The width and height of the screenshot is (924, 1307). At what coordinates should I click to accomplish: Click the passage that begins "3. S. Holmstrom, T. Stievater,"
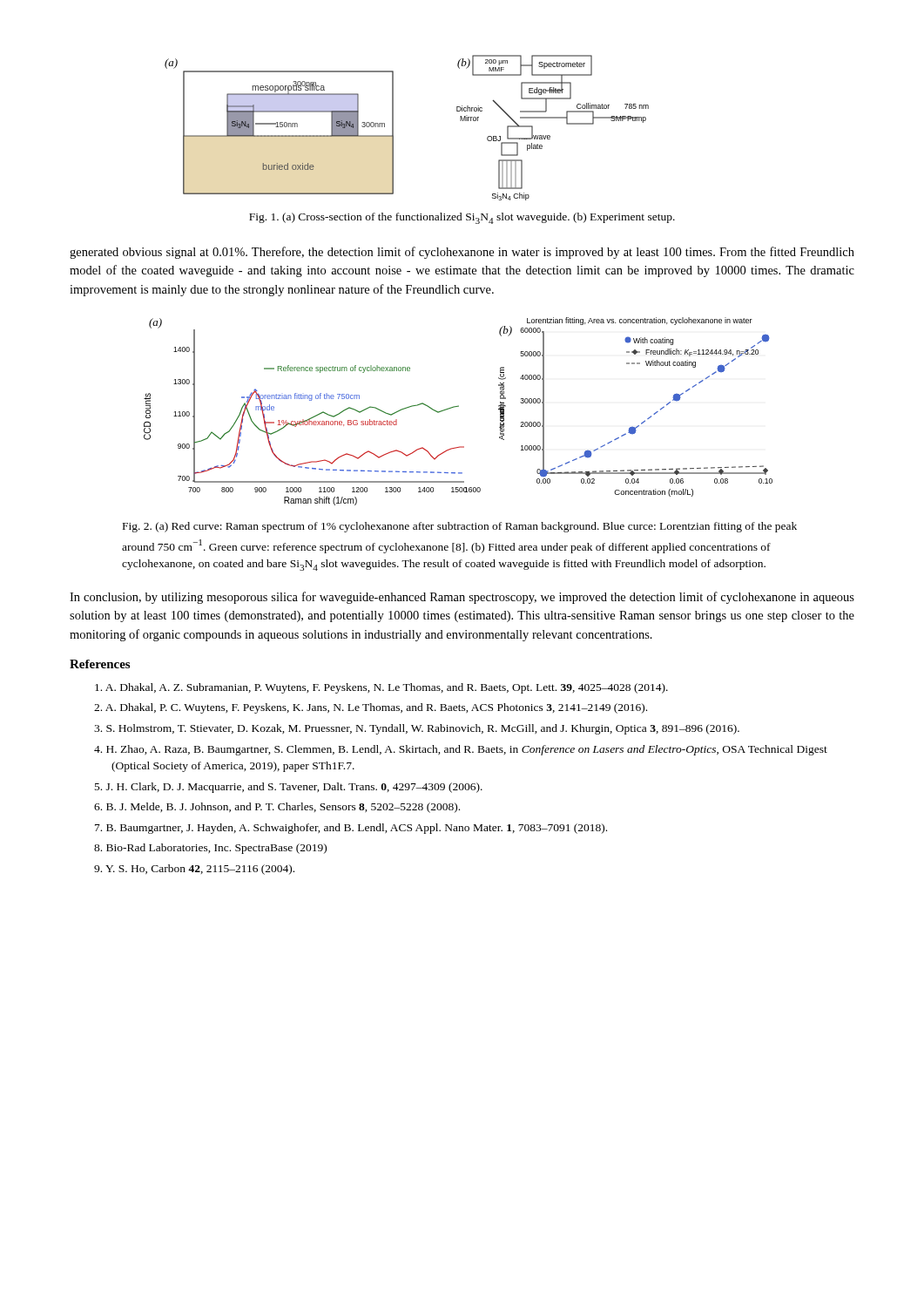[x=417, y=728]
